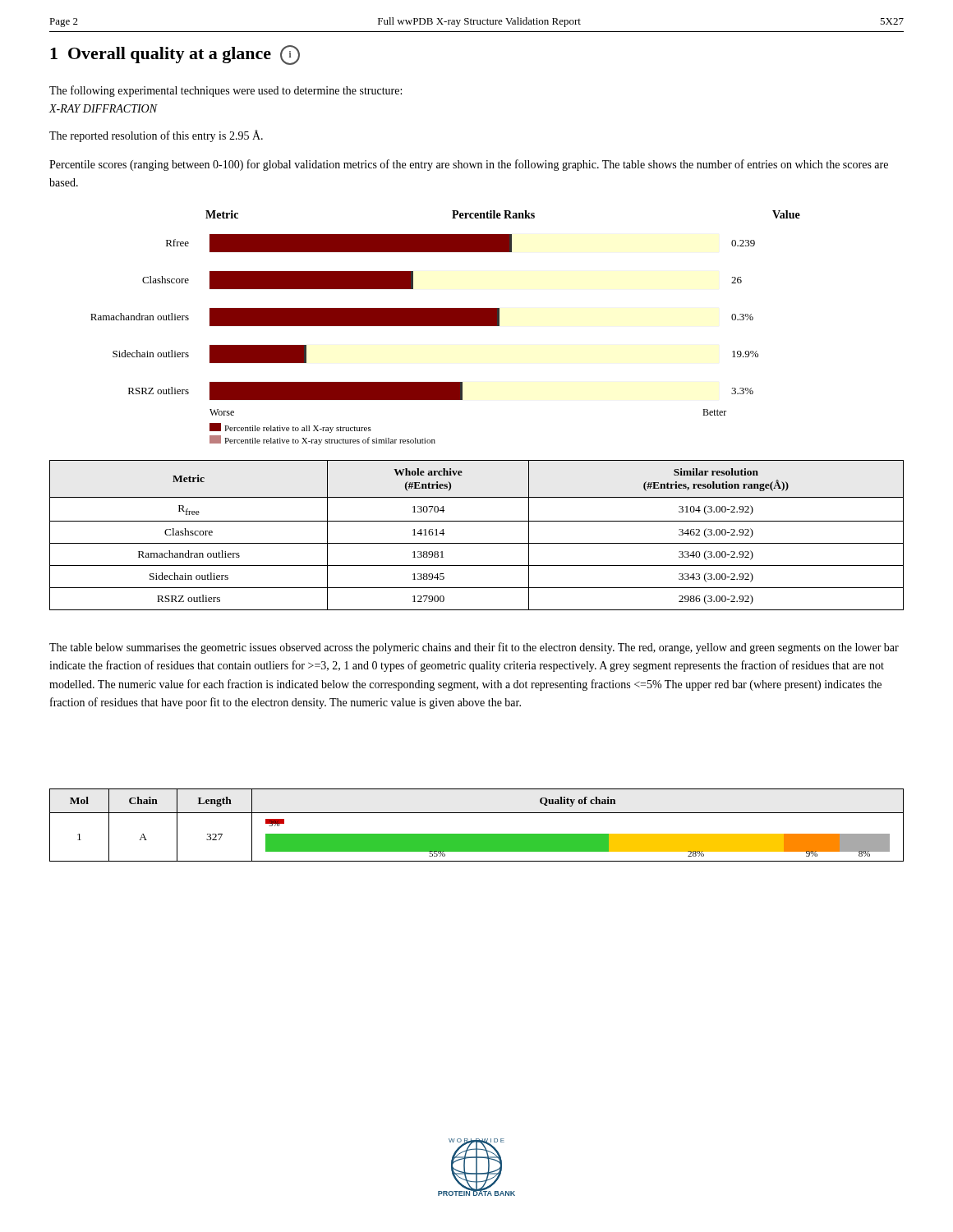Image resolution: width=953 pixels, height=1232 pixels.
Task: Find the block on this page that starts "The reported resolution"
Action: pos(156,136)
